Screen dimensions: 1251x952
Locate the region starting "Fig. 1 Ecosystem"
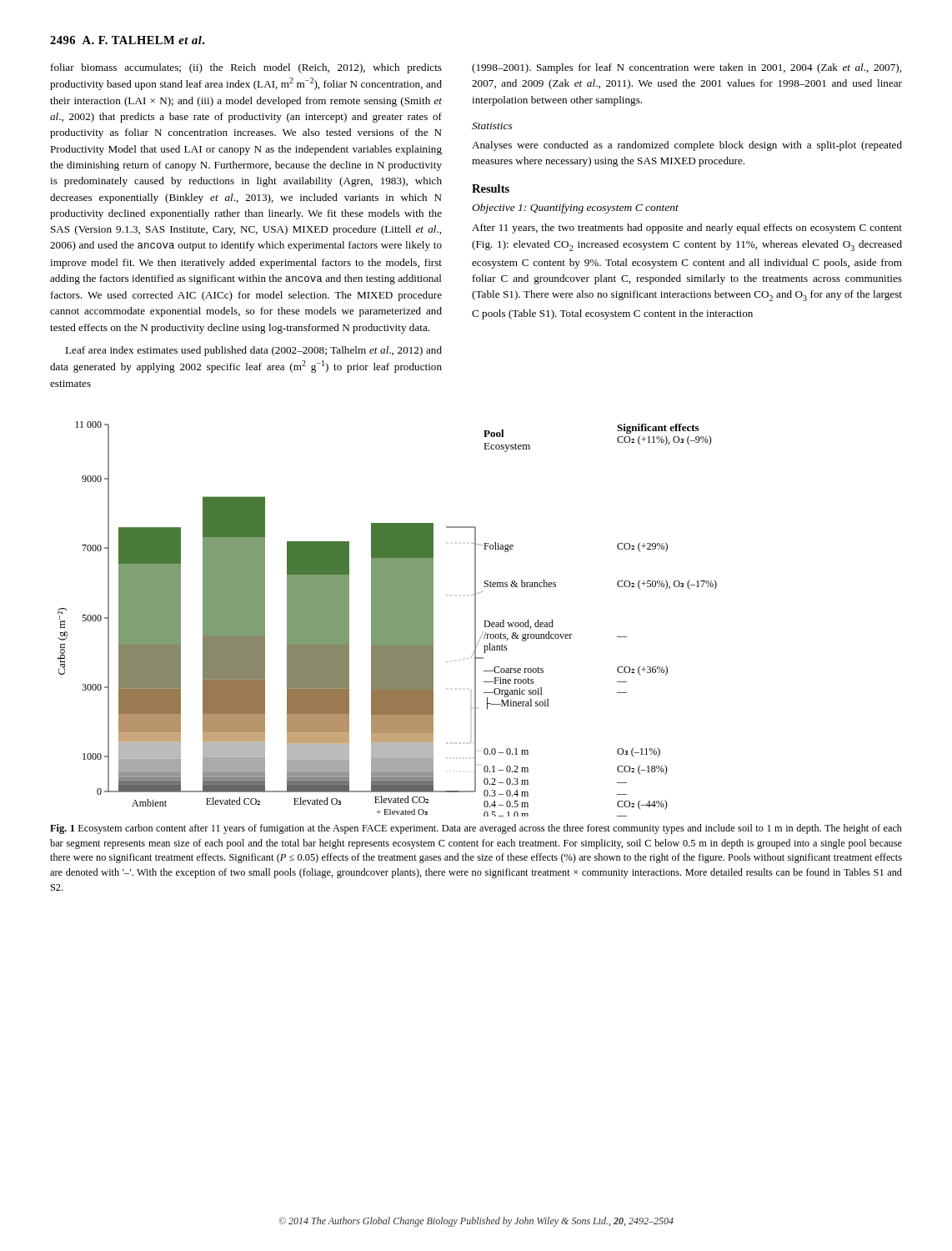click(476, 858)
